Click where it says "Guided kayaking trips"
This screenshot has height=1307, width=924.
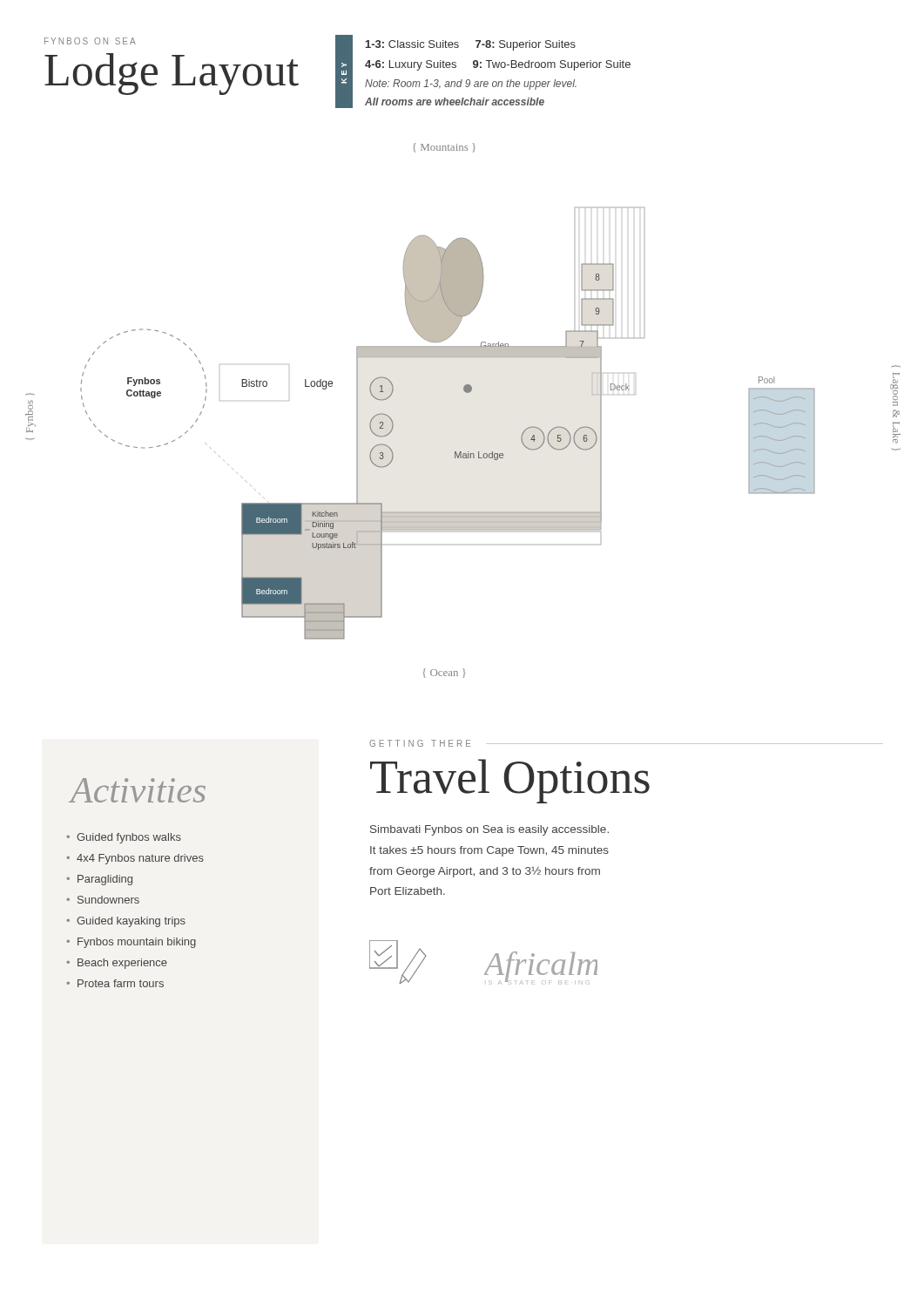[x=180, y=921]
